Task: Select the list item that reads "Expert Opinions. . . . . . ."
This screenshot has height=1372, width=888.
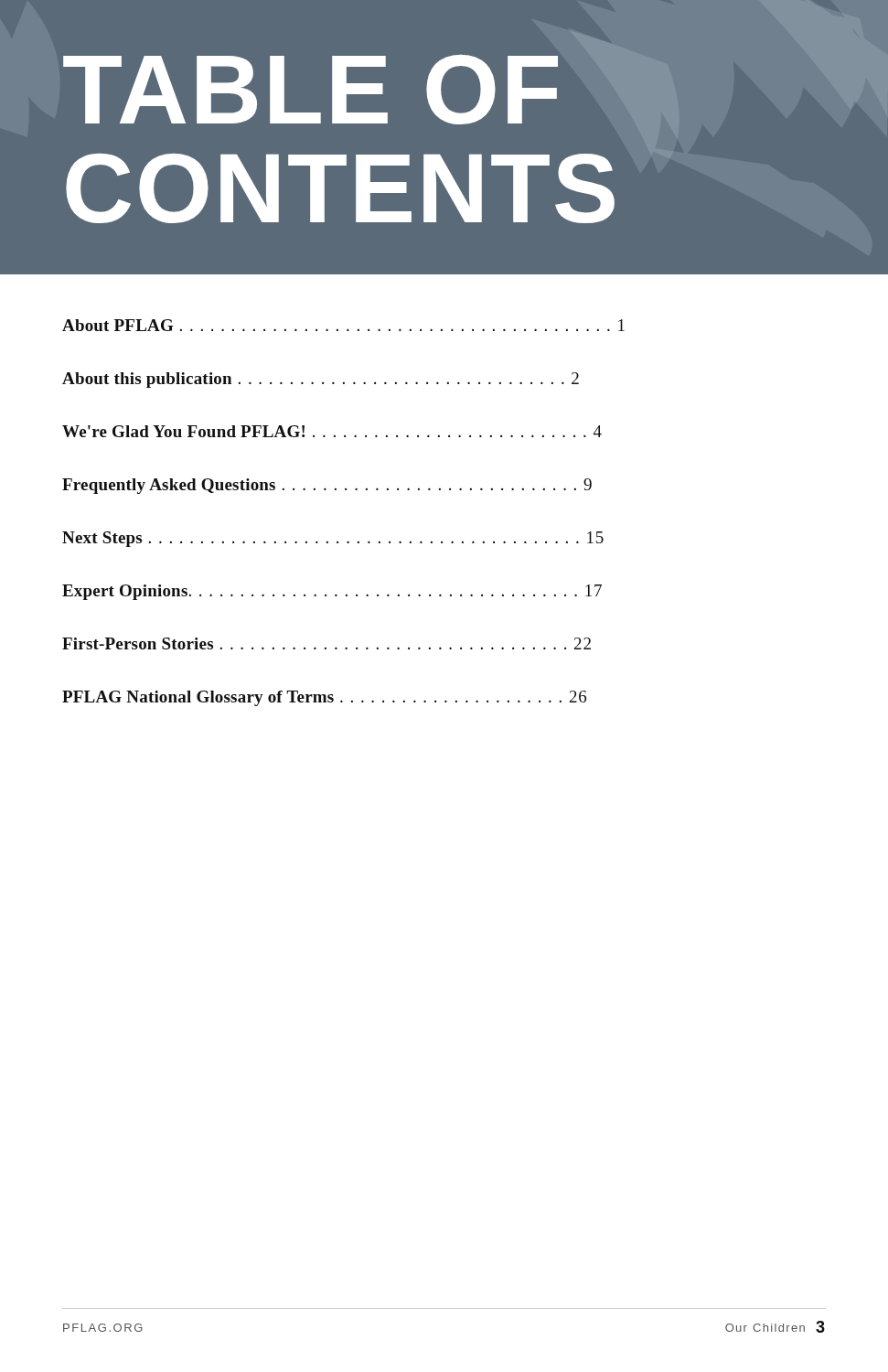Action: click(x=333, y=590)
